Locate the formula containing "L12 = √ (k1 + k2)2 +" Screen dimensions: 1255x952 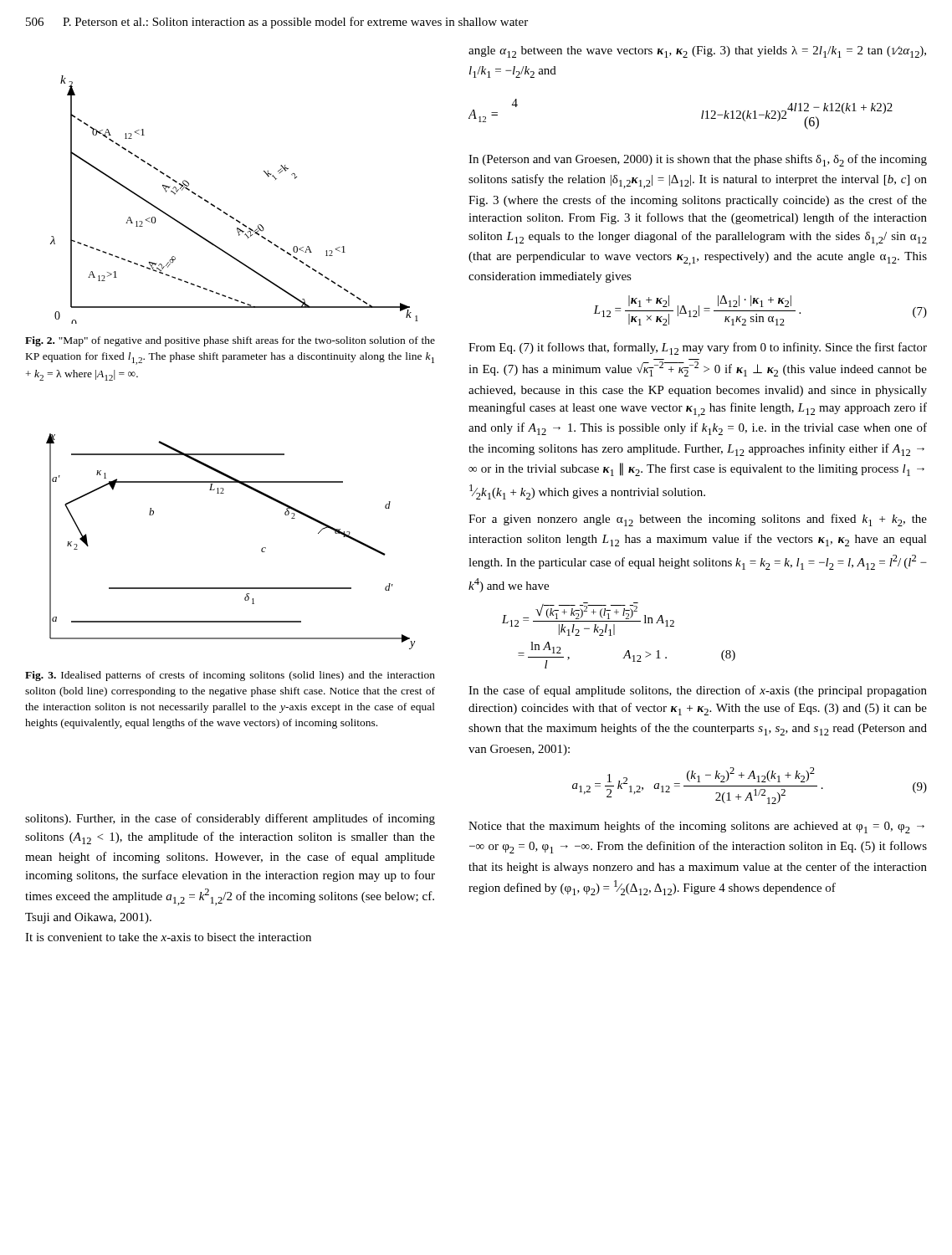coord(588,619)
